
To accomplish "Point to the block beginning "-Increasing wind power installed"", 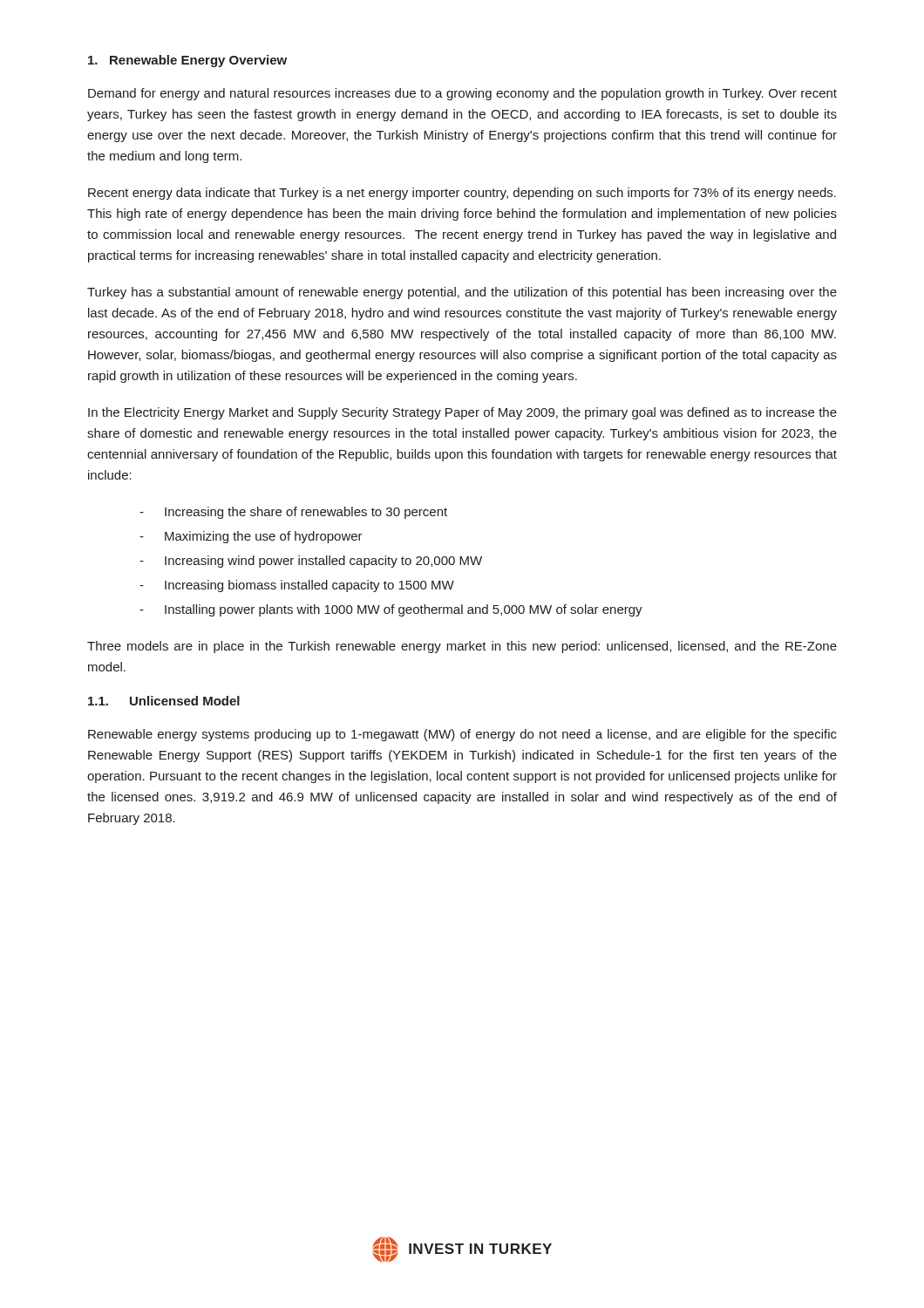I will tap(311, 561).
